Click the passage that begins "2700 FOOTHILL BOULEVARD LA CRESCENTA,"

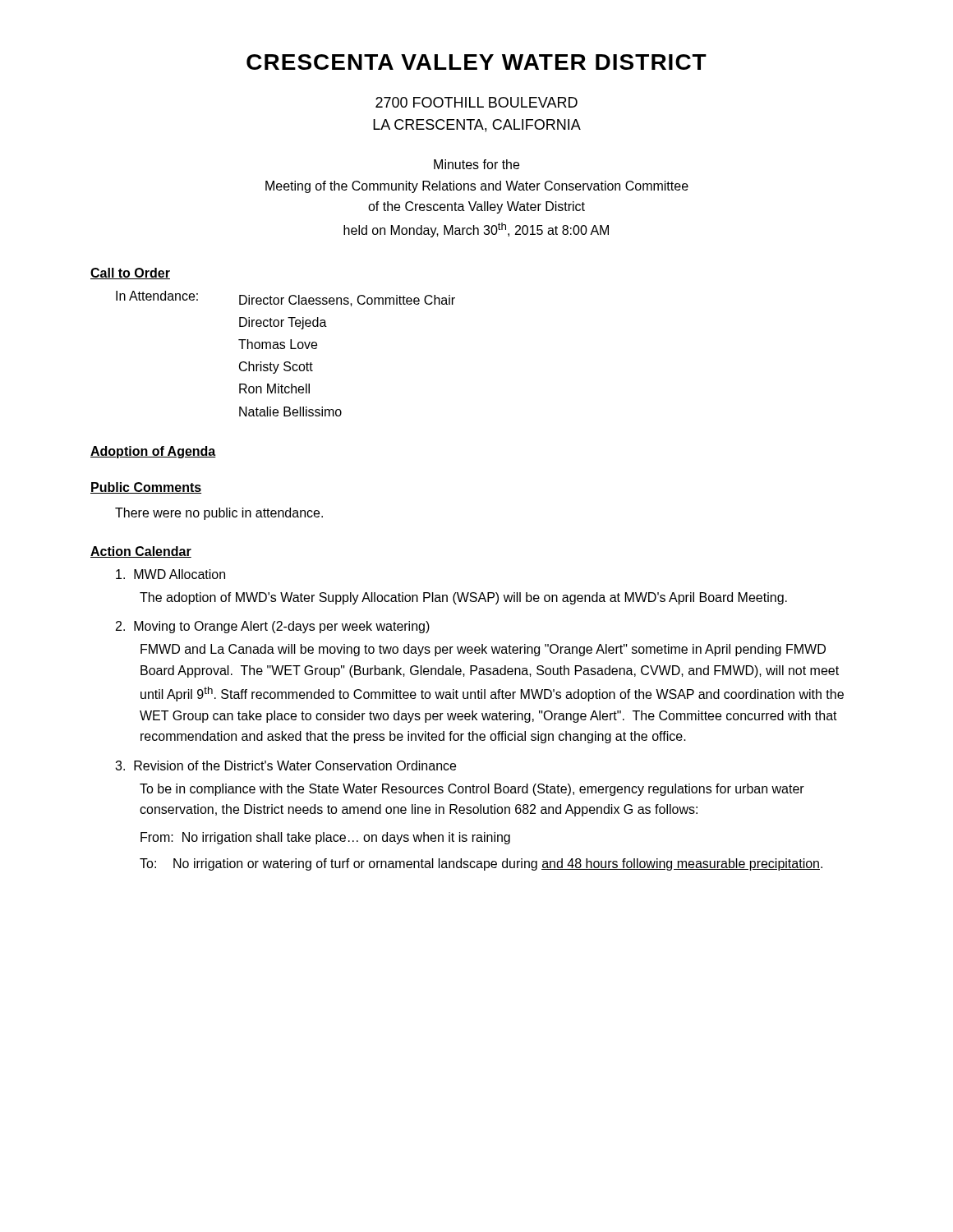point(476,114)
